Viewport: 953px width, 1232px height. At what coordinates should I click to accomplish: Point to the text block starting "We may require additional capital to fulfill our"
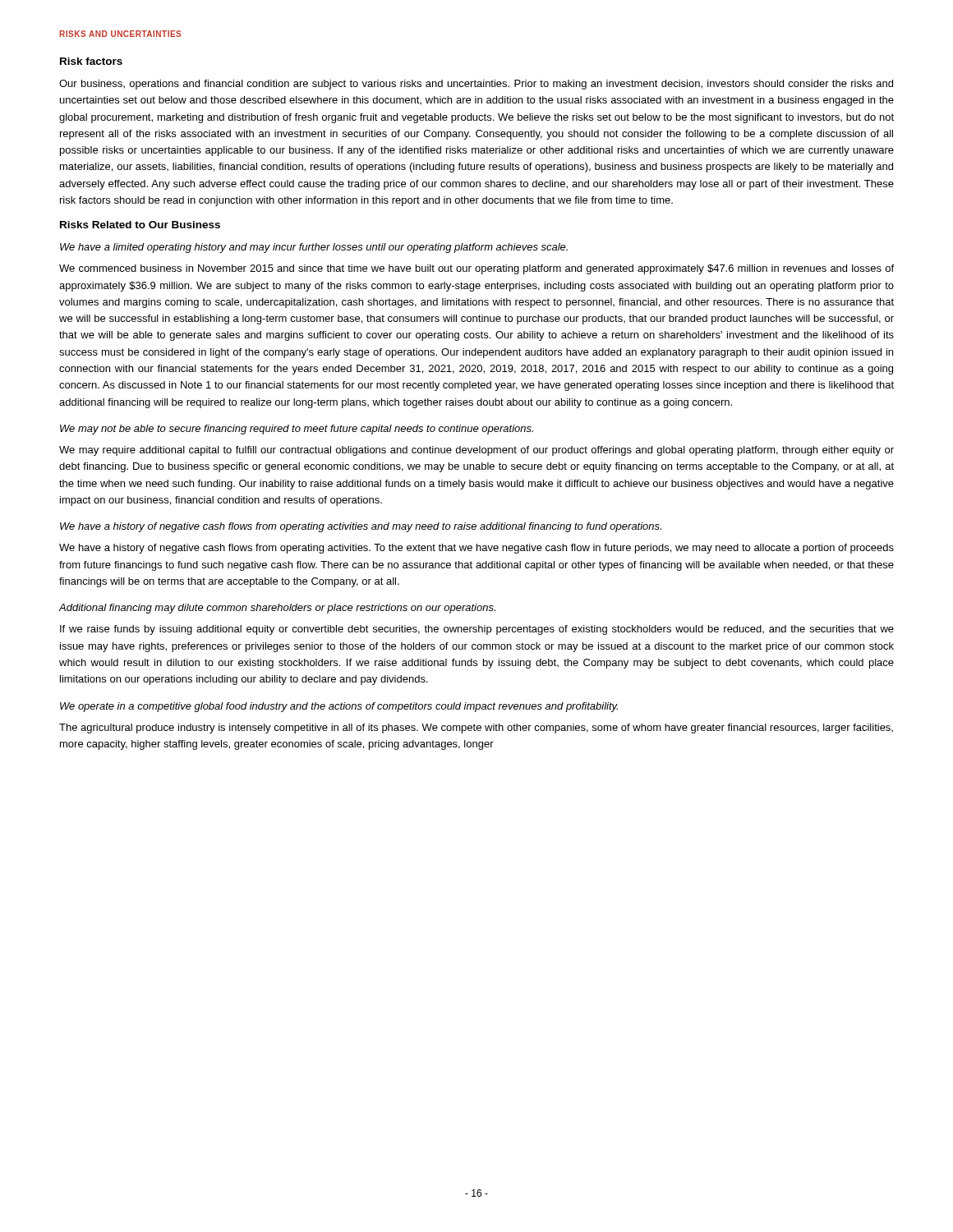coord(476,475)
